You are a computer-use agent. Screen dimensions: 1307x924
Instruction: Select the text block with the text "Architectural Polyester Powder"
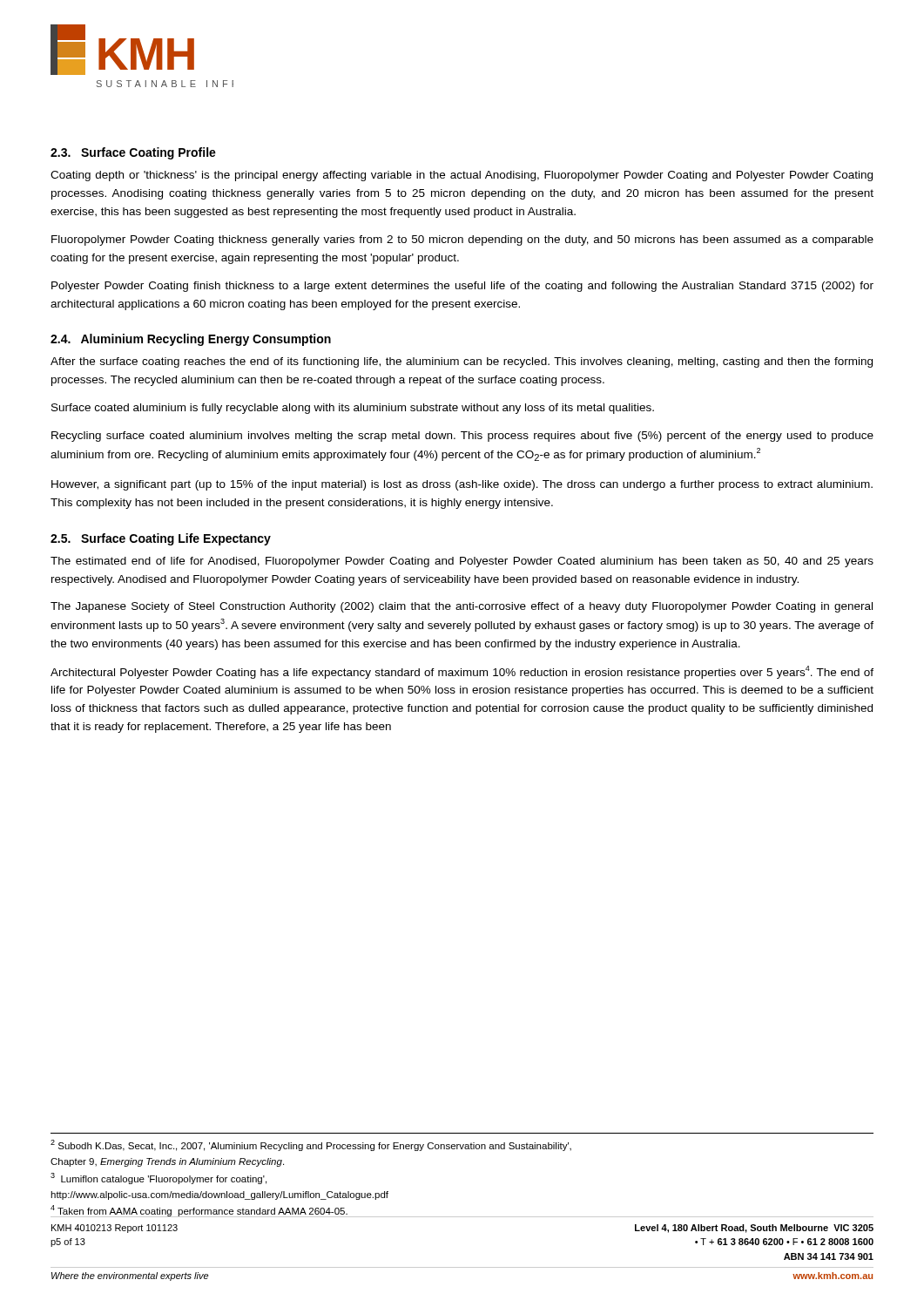coord(462,698)
